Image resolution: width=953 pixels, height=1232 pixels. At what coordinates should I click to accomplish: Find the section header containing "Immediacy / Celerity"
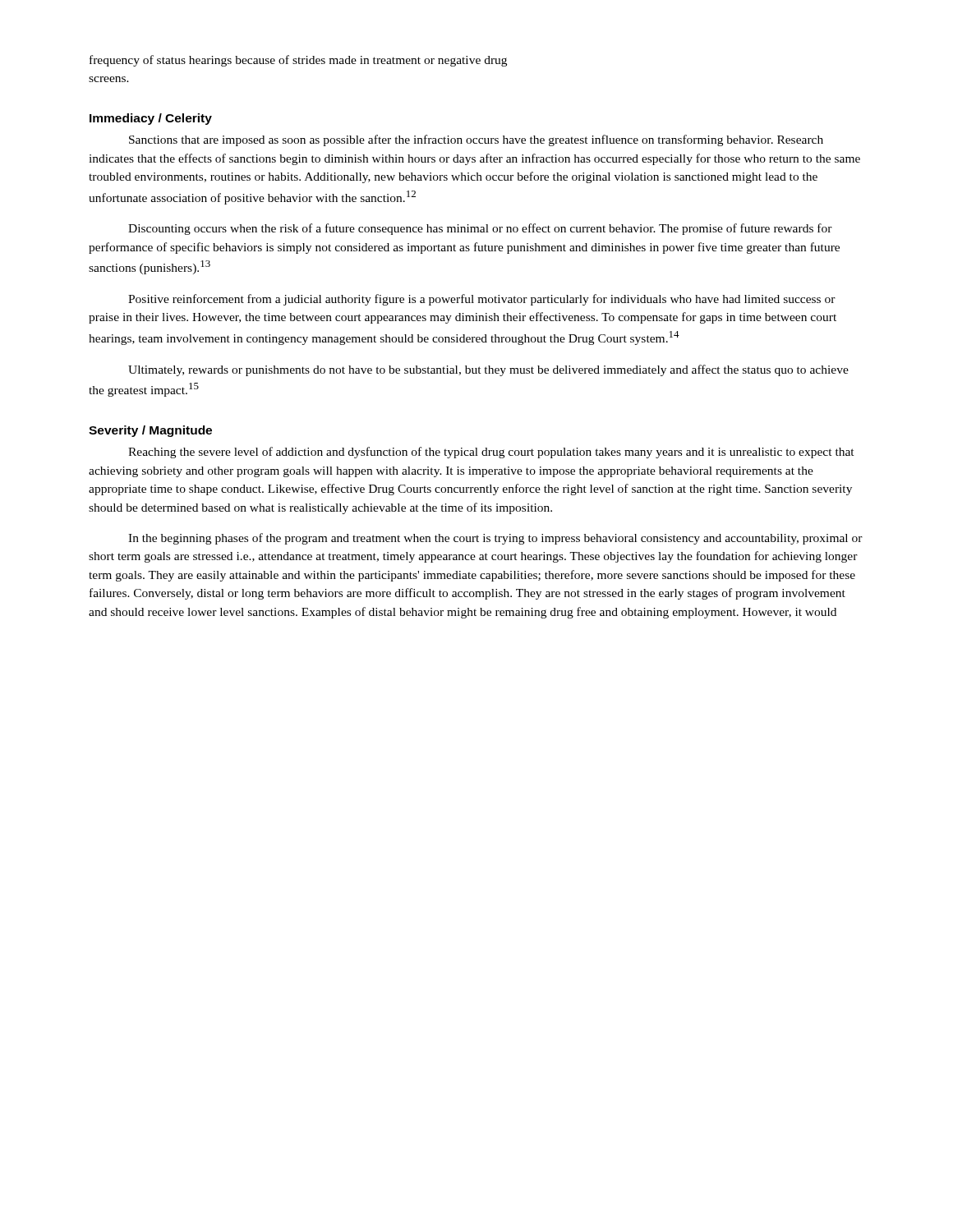[x=150, y=118]
